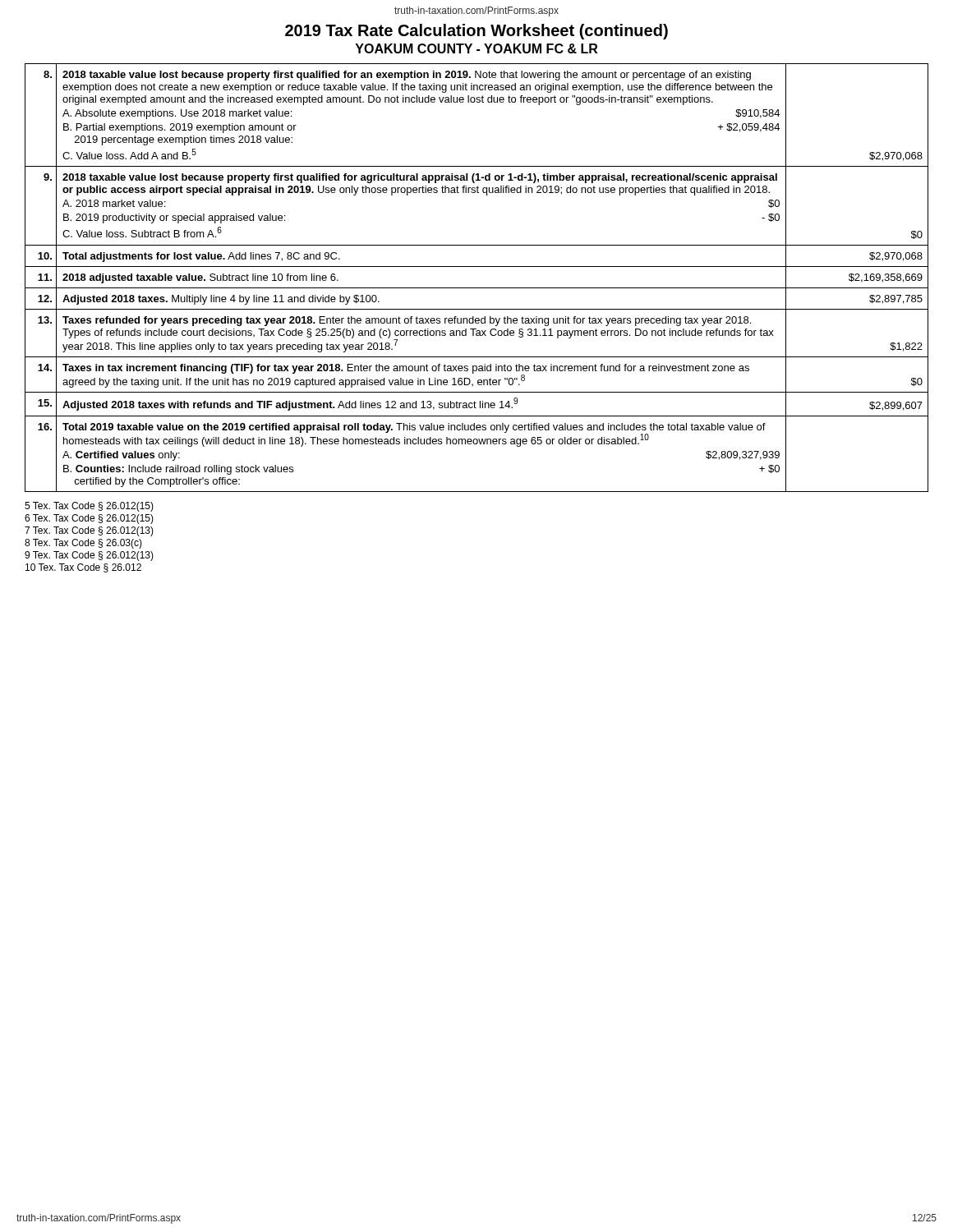The image size is (953, 1232).
Task: Locate the region starting "5 Tex. Tax Code § 26.012(15)"
Action: click(89, 506)
